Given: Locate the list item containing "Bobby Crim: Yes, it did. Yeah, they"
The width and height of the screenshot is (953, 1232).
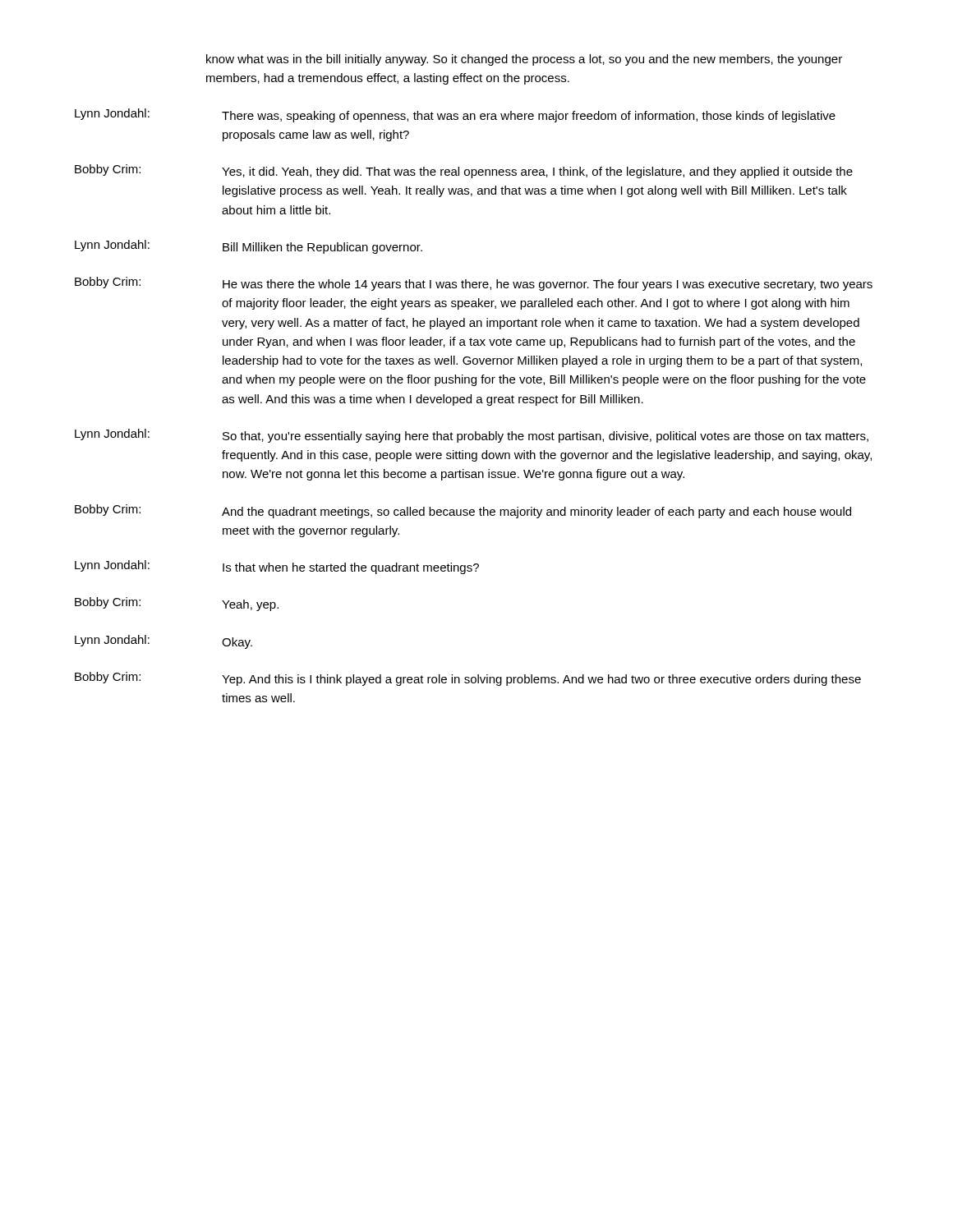Looking at the screenshot, I should coord(476,190).
